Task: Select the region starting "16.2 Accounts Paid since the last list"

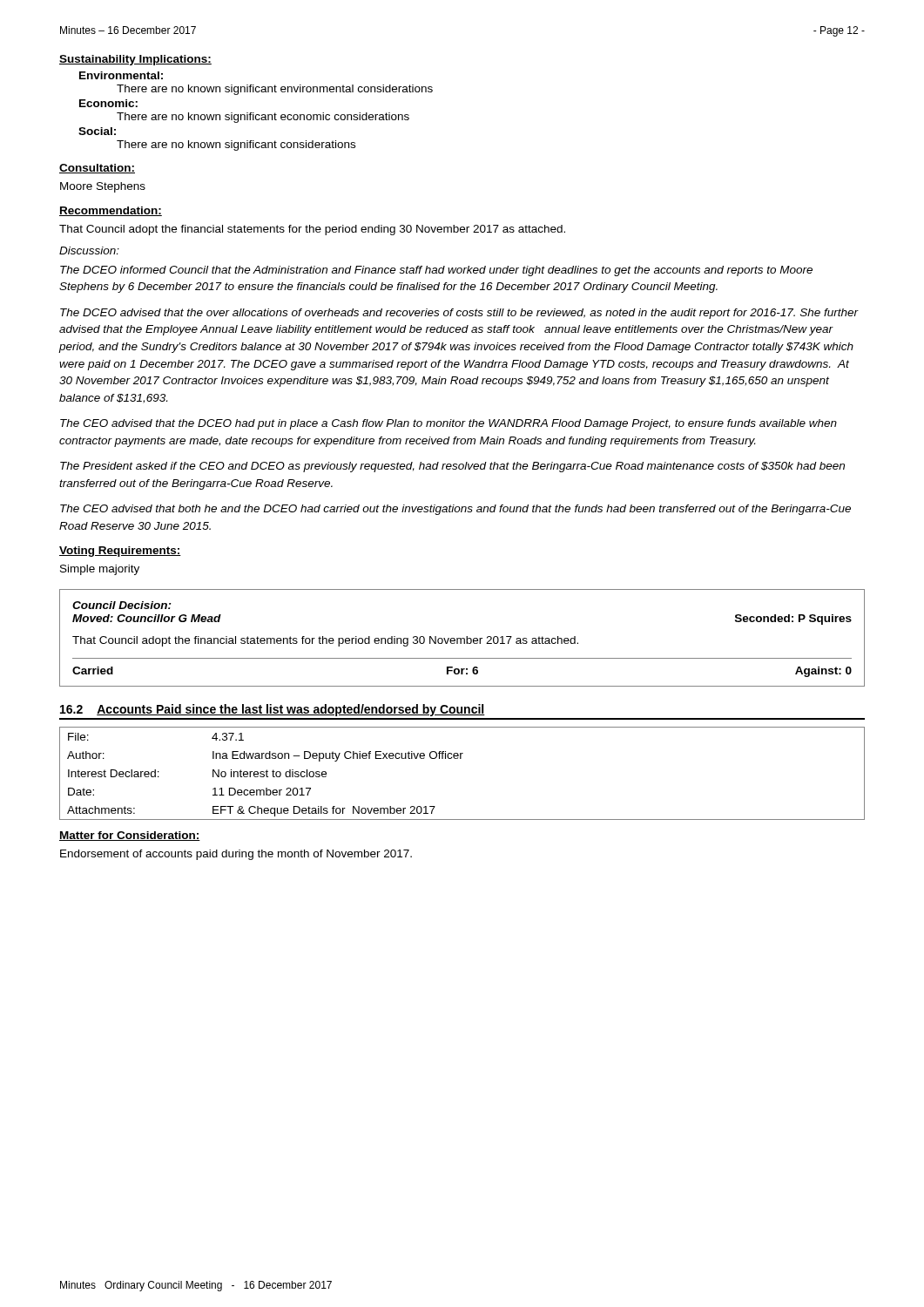Action: point(462,709)
